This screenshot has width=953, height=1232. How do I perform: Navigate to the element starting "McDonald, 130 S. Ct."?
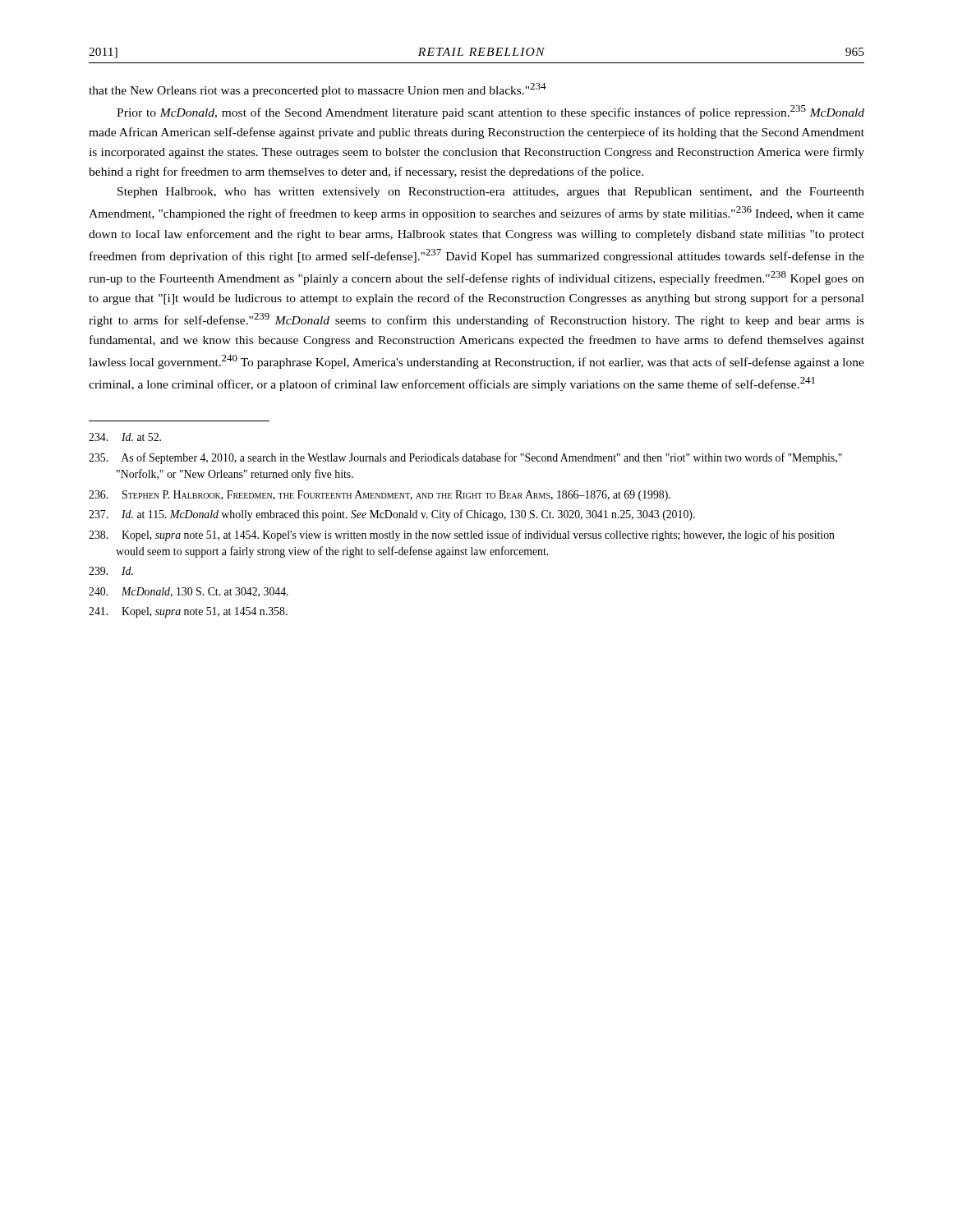pos(189,592)
